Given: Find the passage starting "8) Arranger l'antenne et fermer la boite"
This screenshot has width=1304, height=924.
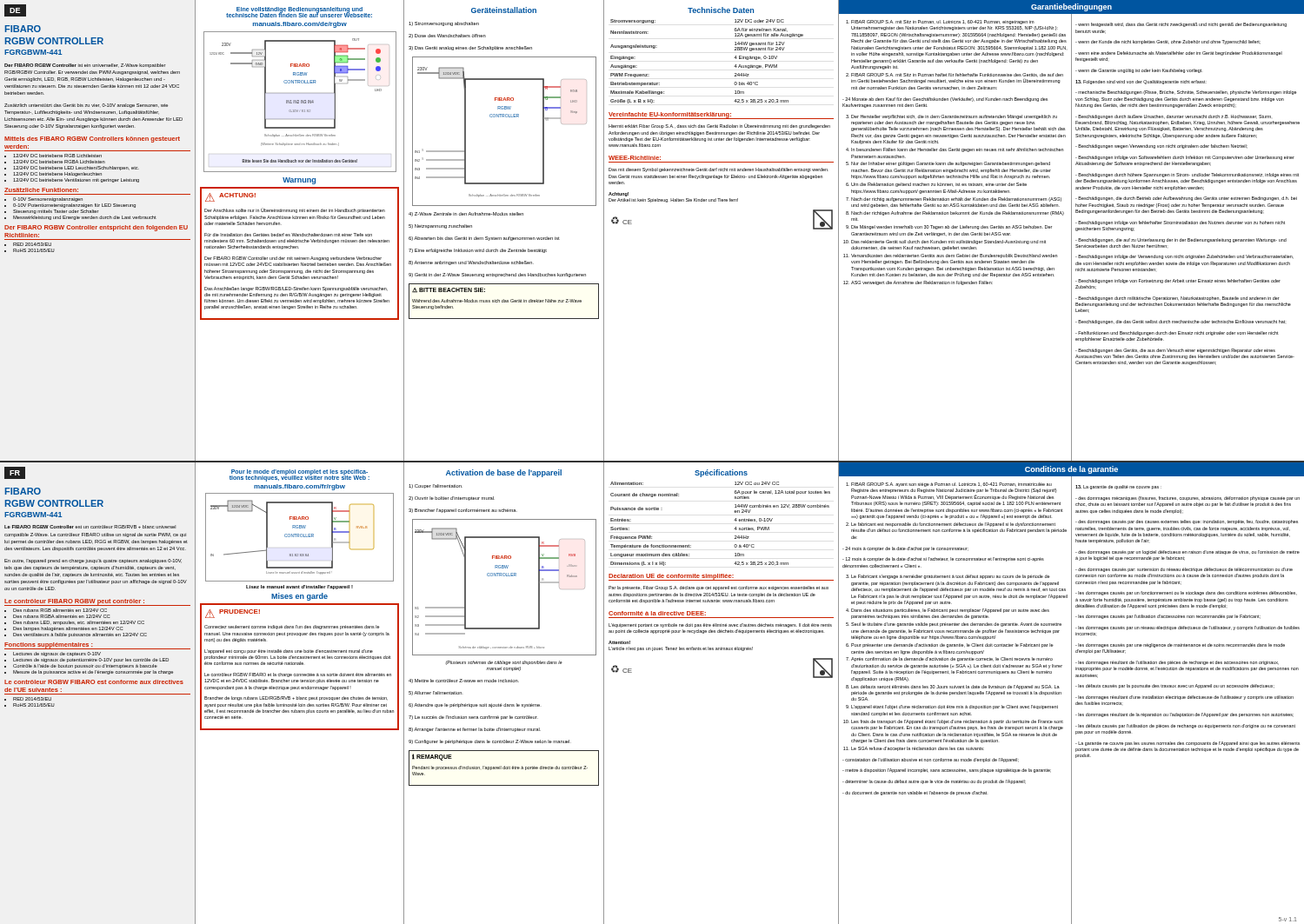Looking at the screenshot, I should point(504,729).
